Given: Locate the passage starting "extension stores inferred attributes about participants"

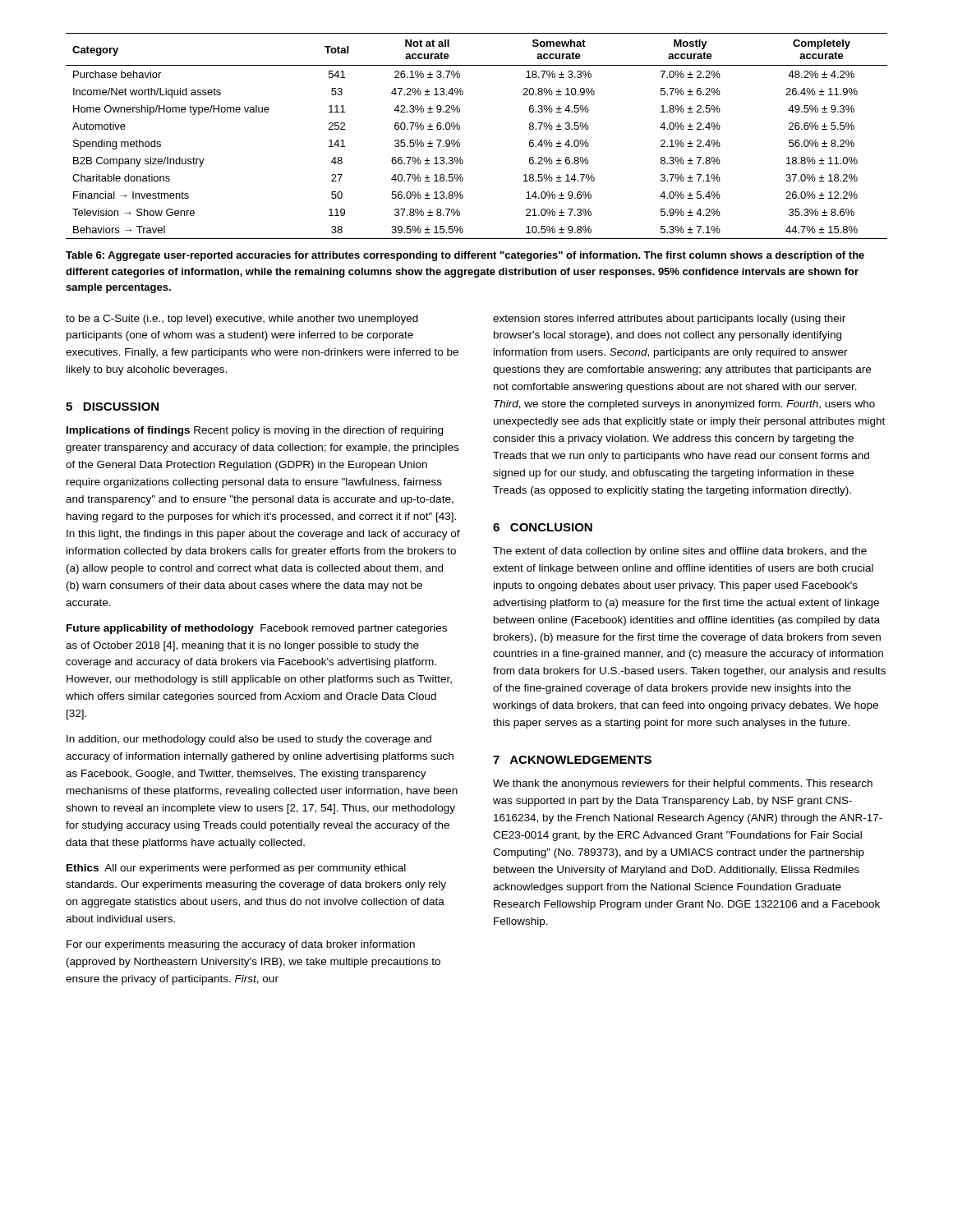Looking at the screenshot, I should click(x=690, y=405).
